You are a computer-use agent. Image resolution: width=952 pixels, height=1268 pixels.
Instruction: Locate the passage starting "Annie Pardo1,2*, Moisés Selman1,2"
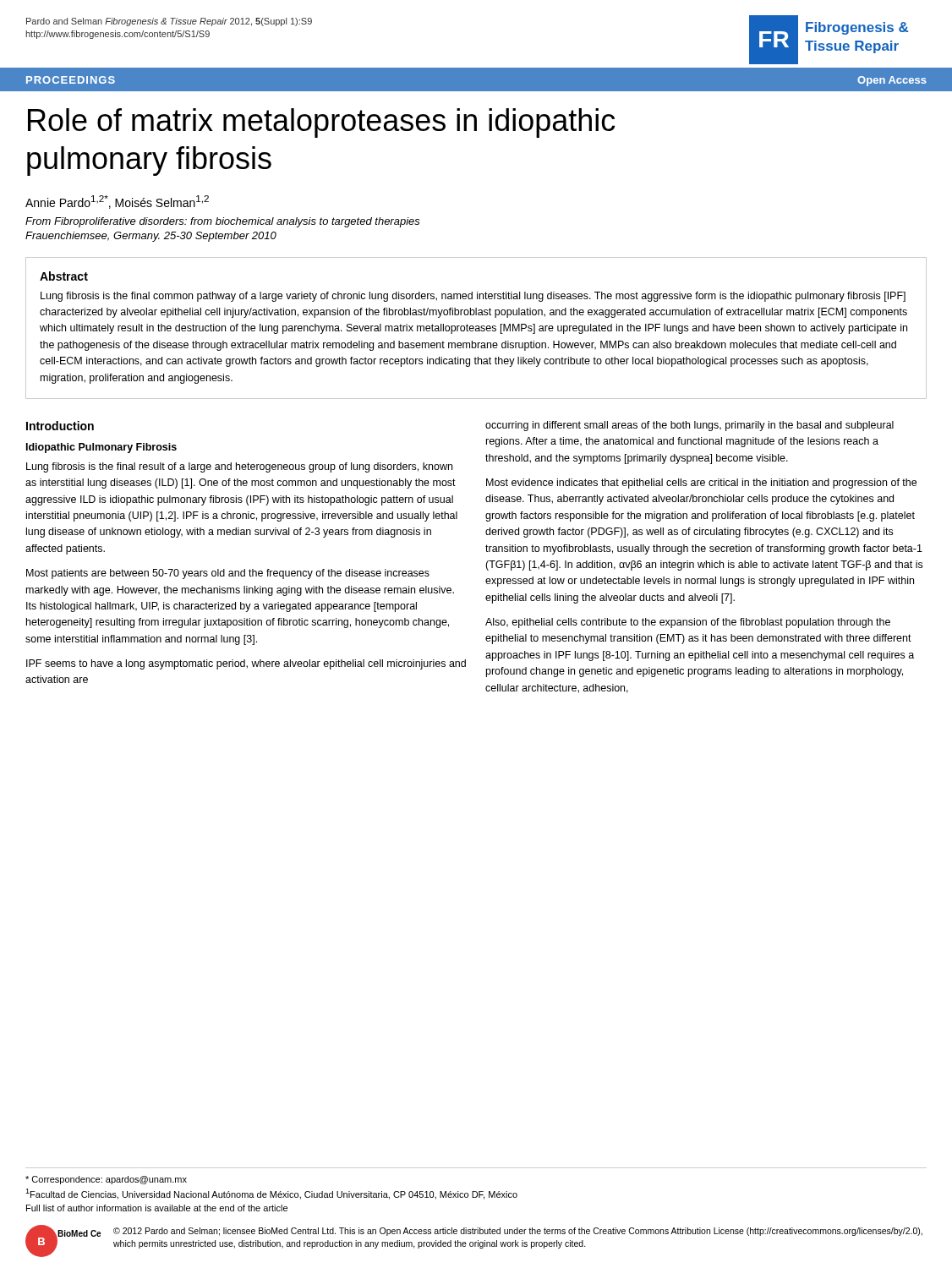(117, 201)
